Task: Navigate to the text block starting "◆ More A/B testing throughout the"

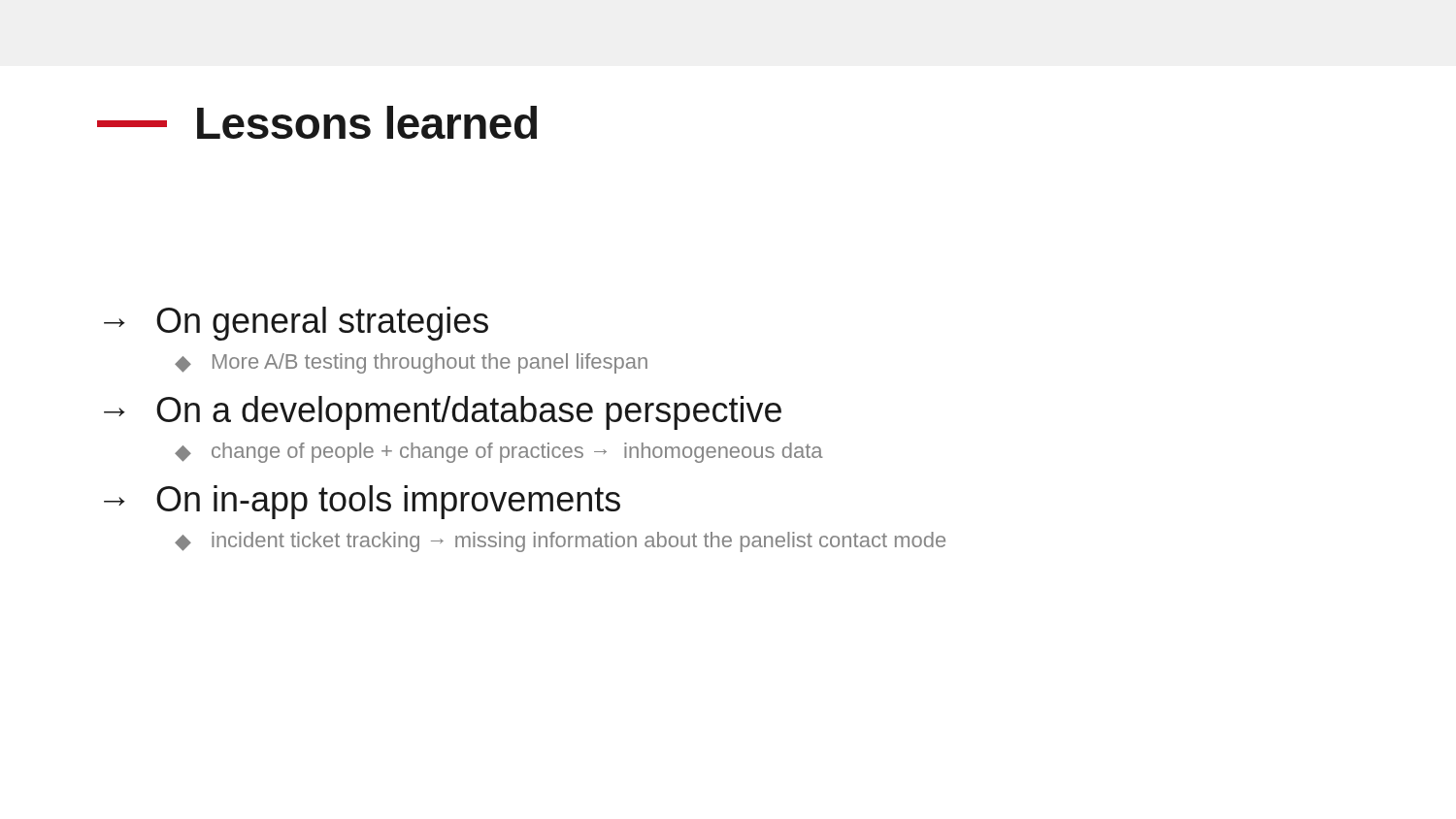Action: click(x=412, y=363)
